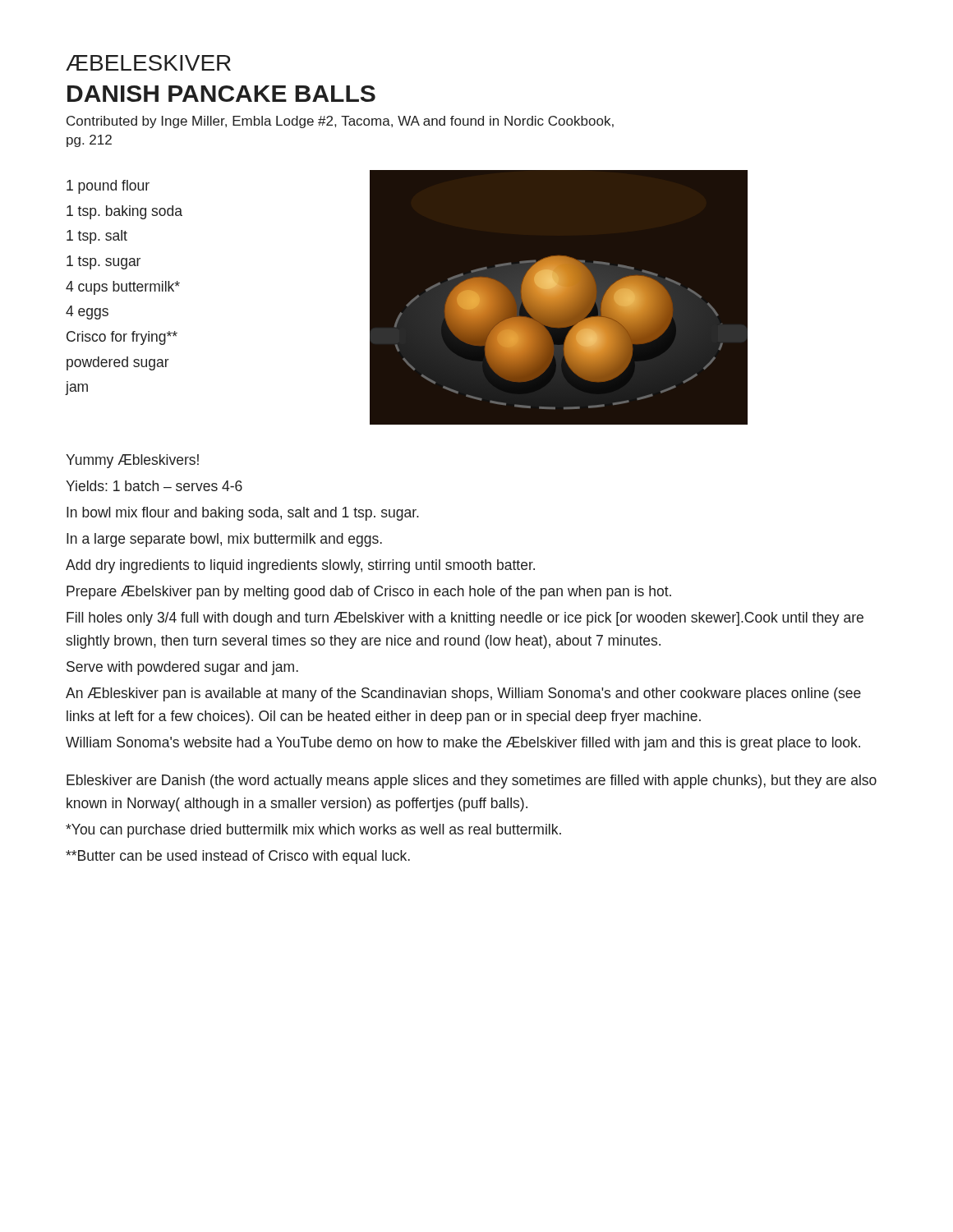Where does it say "Crisco for frying**"?
953x1232 pixels.
[x=122, y=337]
